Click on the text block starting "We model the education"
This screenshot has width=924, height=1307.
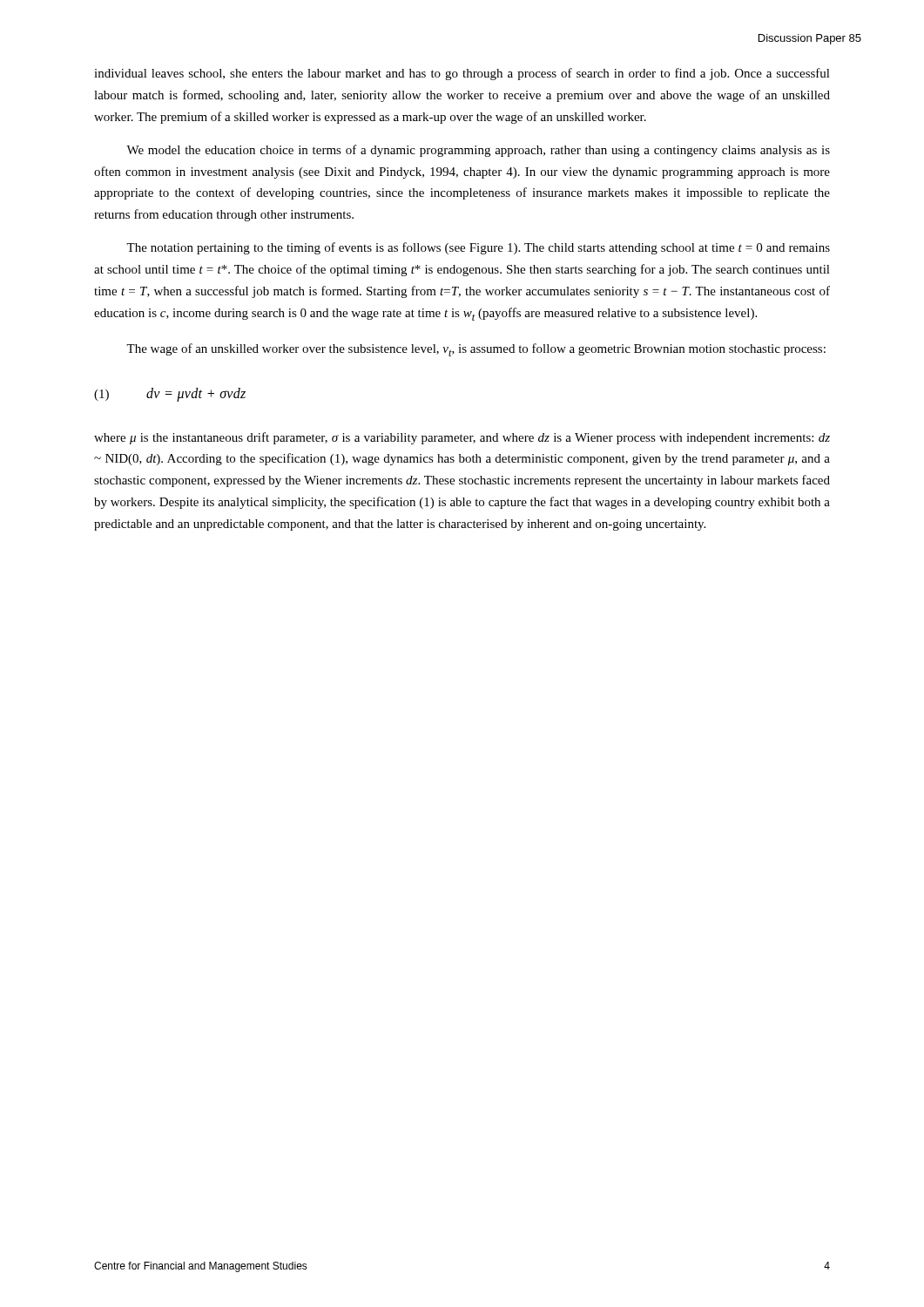pyautogui.click(x=462, y=182)
